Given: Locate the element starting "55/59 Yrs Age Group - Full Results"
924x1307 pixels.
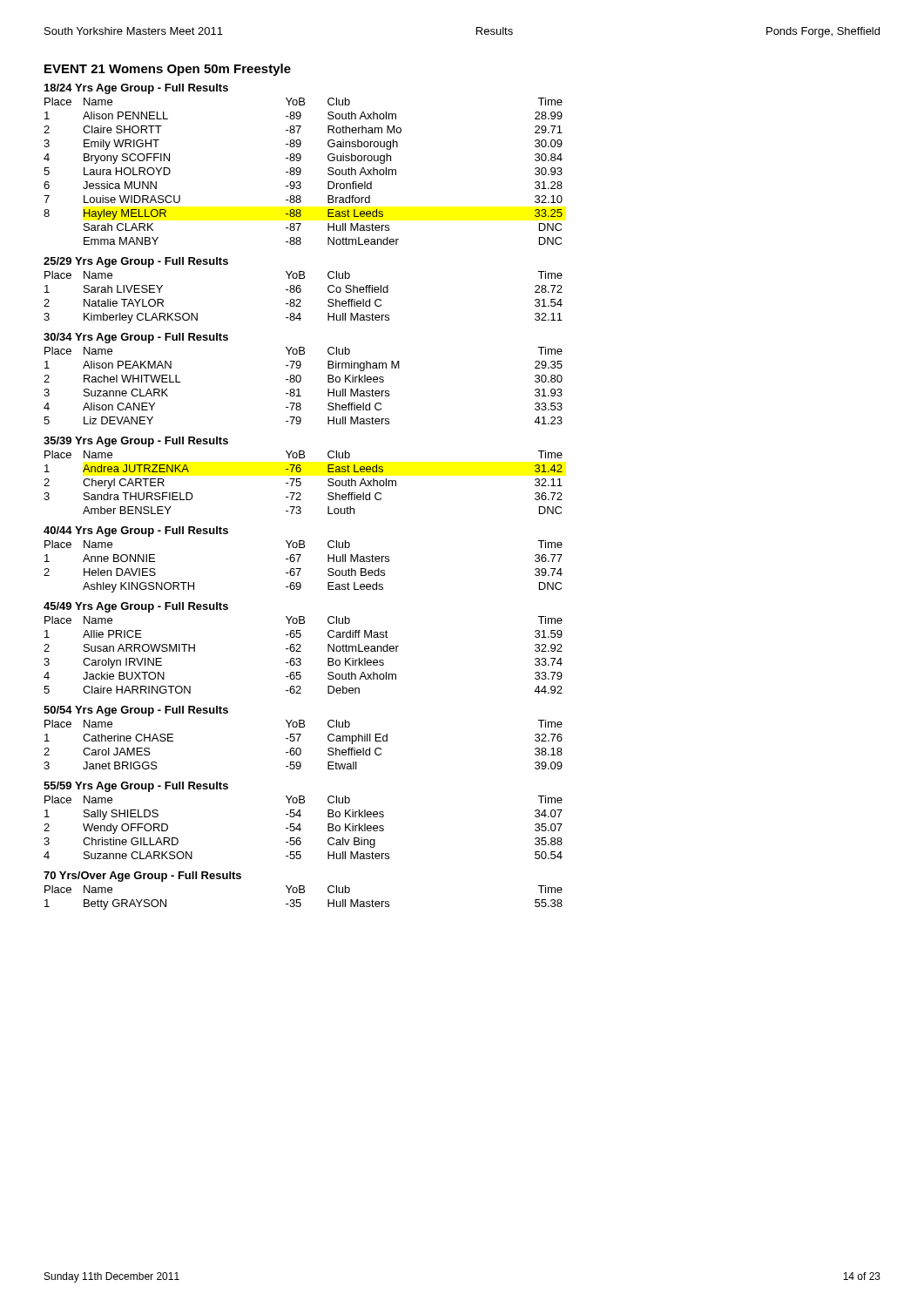Looking at the screenshot, I should pos(136,786).
